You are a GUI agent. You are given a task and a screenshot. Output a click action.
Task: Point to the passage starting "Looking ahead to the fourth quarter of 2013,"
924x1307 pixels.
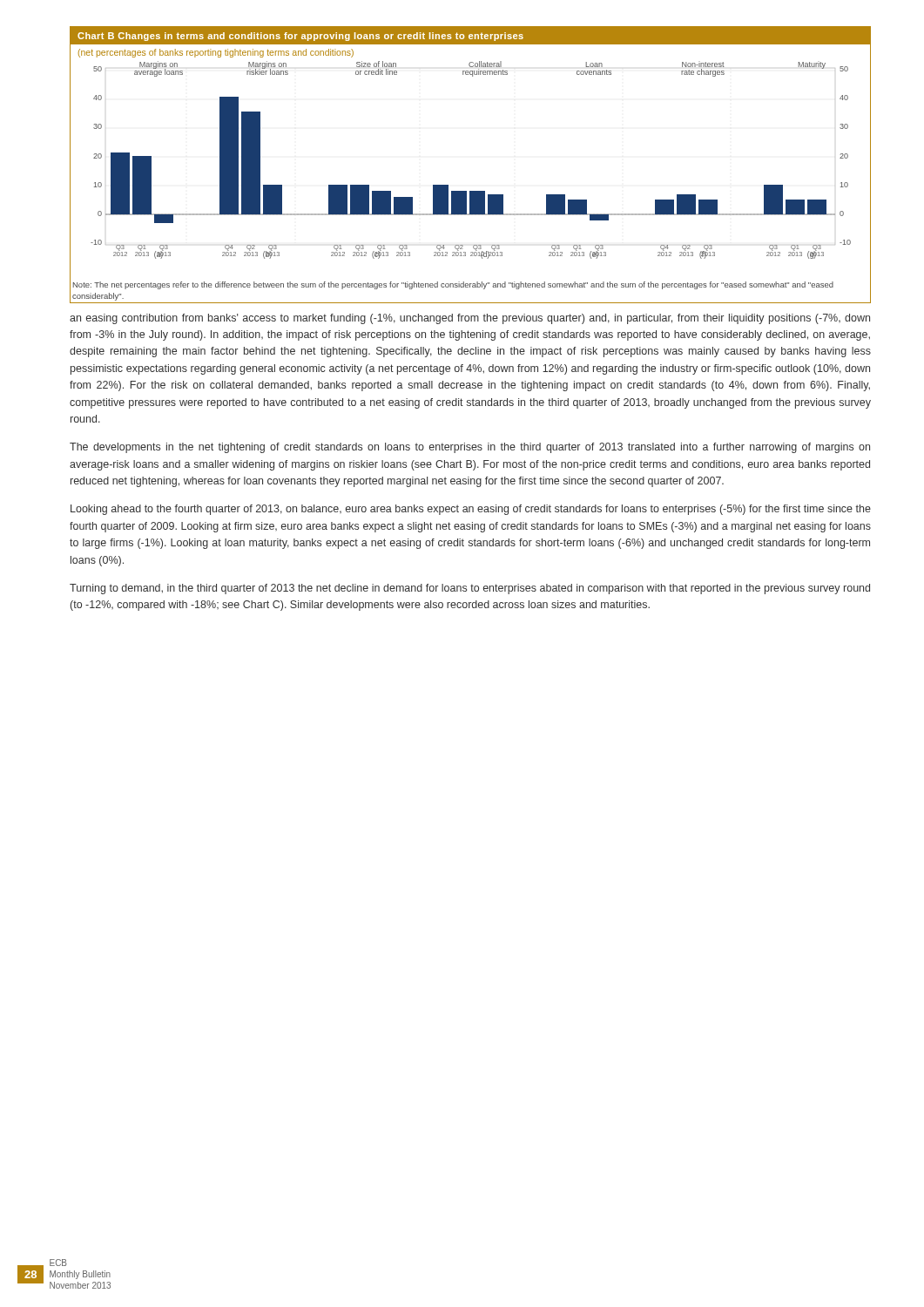(x=470, y=534)
